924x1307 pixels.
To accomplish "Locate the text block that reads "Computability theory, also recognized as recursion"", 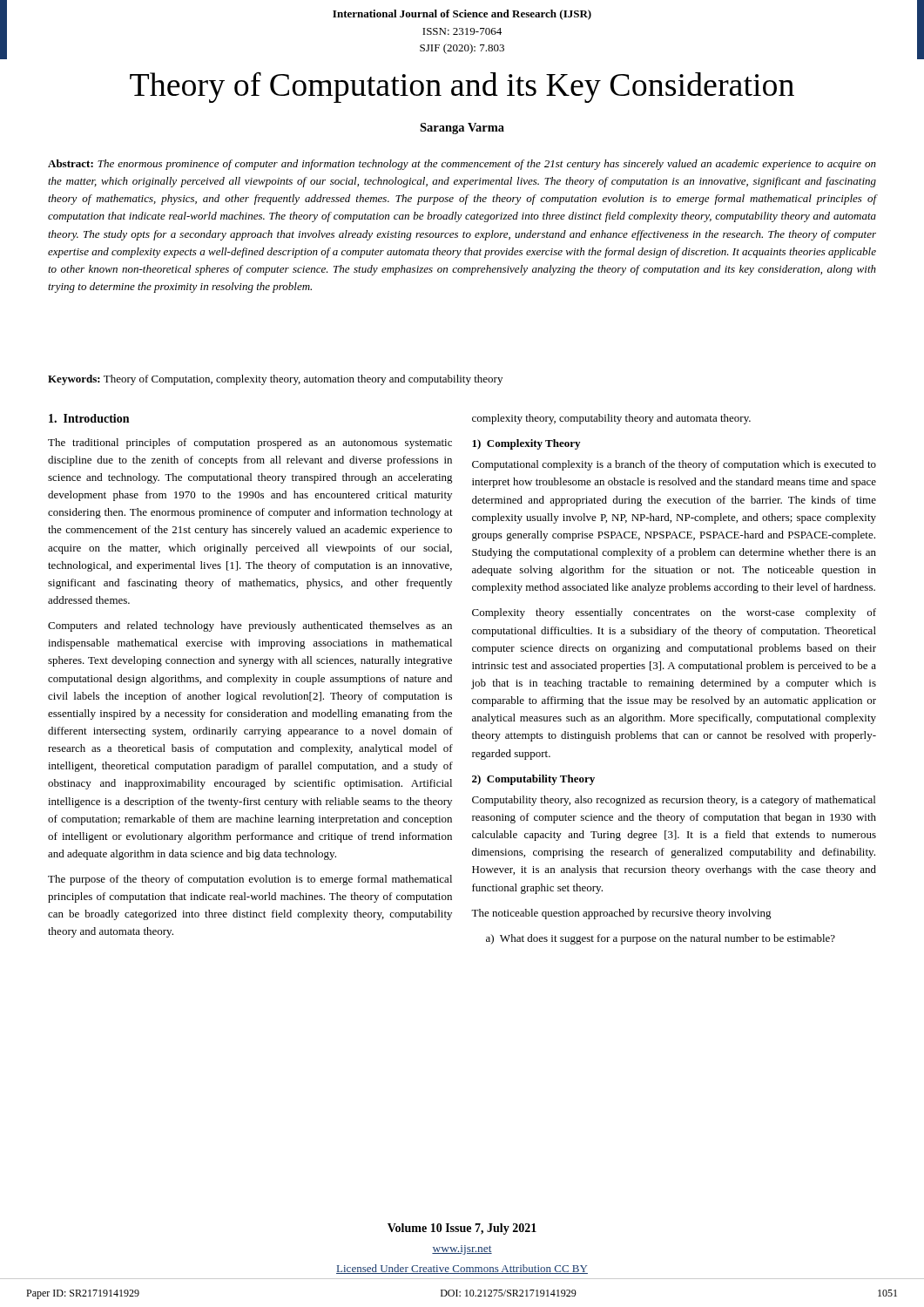I will pyautogui.click(x=674, y=856).
